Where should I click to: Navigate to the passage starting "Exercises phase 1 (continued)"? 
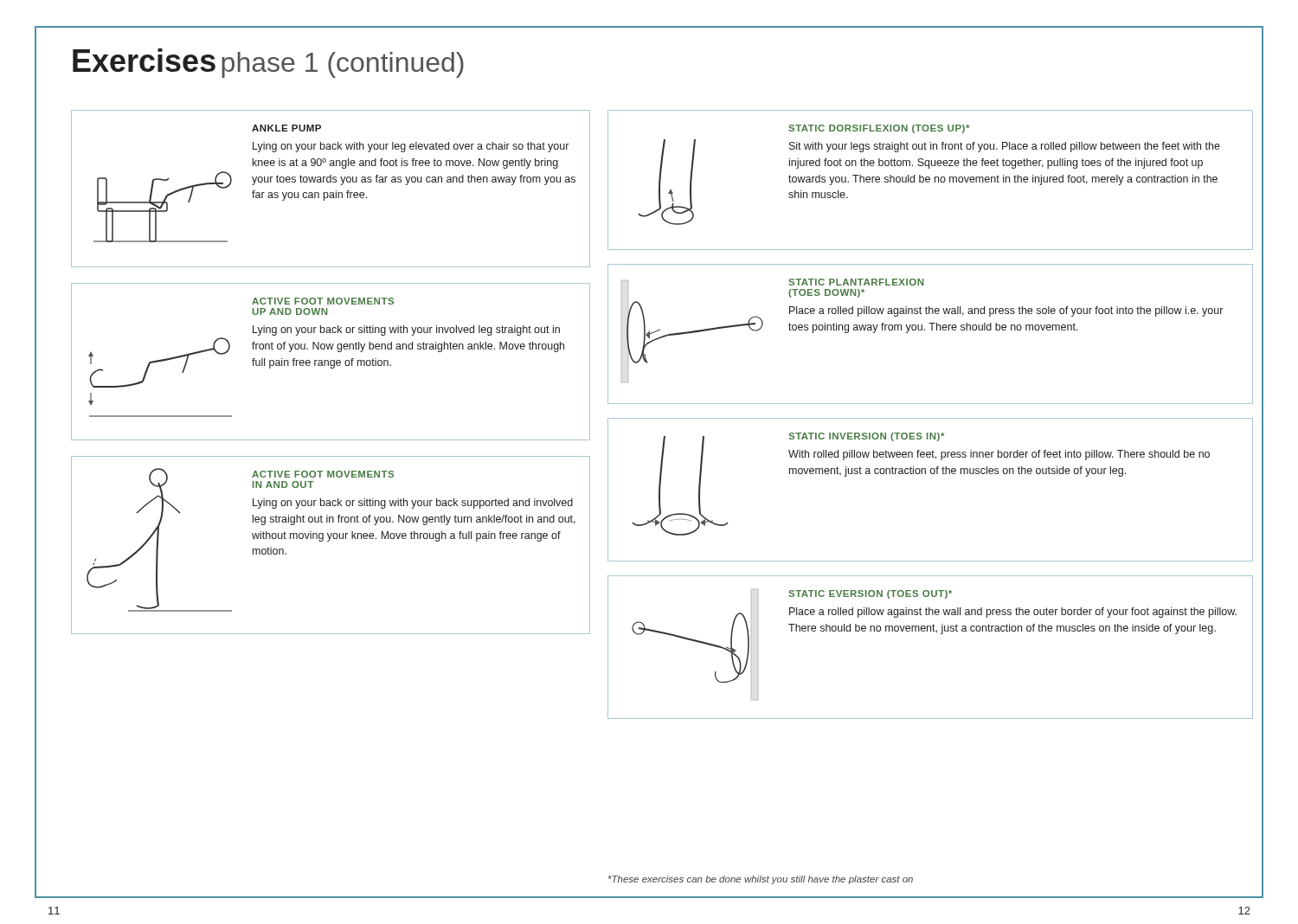coord(268,61)
